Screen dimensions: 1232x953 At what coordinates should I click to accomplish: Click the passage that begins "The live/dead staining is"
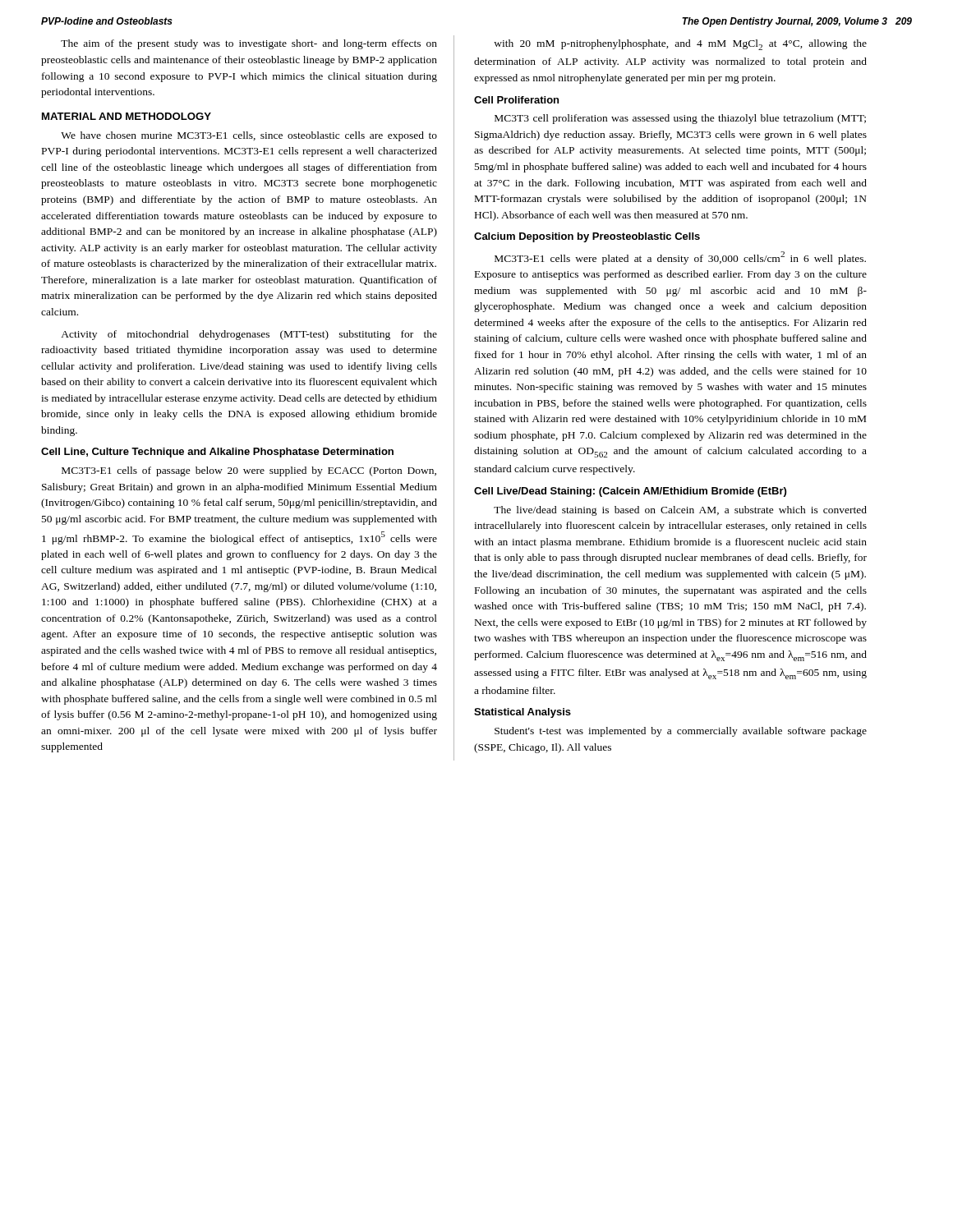pyautogui.click(x=670, y=600)
